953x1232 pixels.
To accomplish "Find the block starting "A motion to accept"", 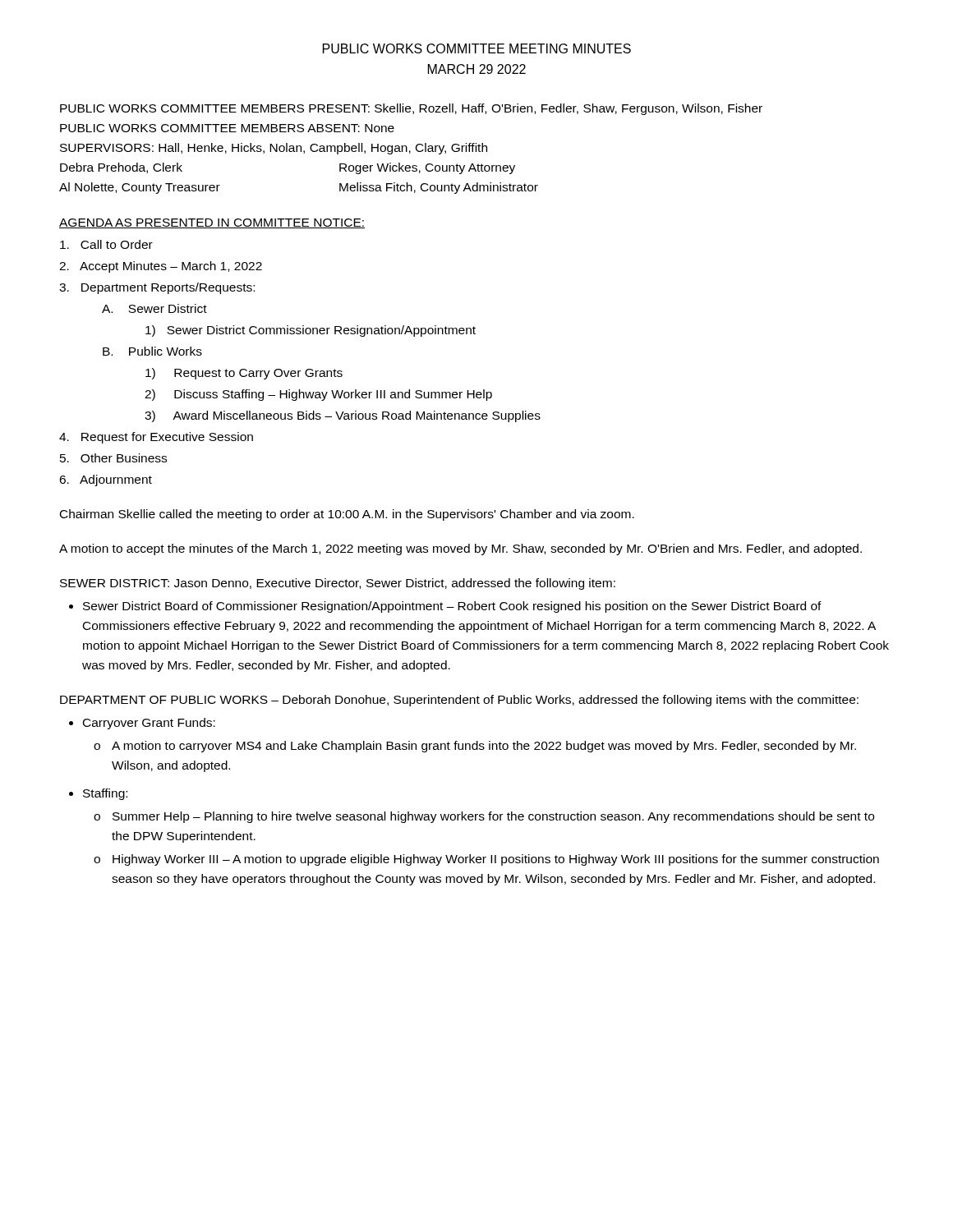I will pyautogui.click(x=461, y=548).
